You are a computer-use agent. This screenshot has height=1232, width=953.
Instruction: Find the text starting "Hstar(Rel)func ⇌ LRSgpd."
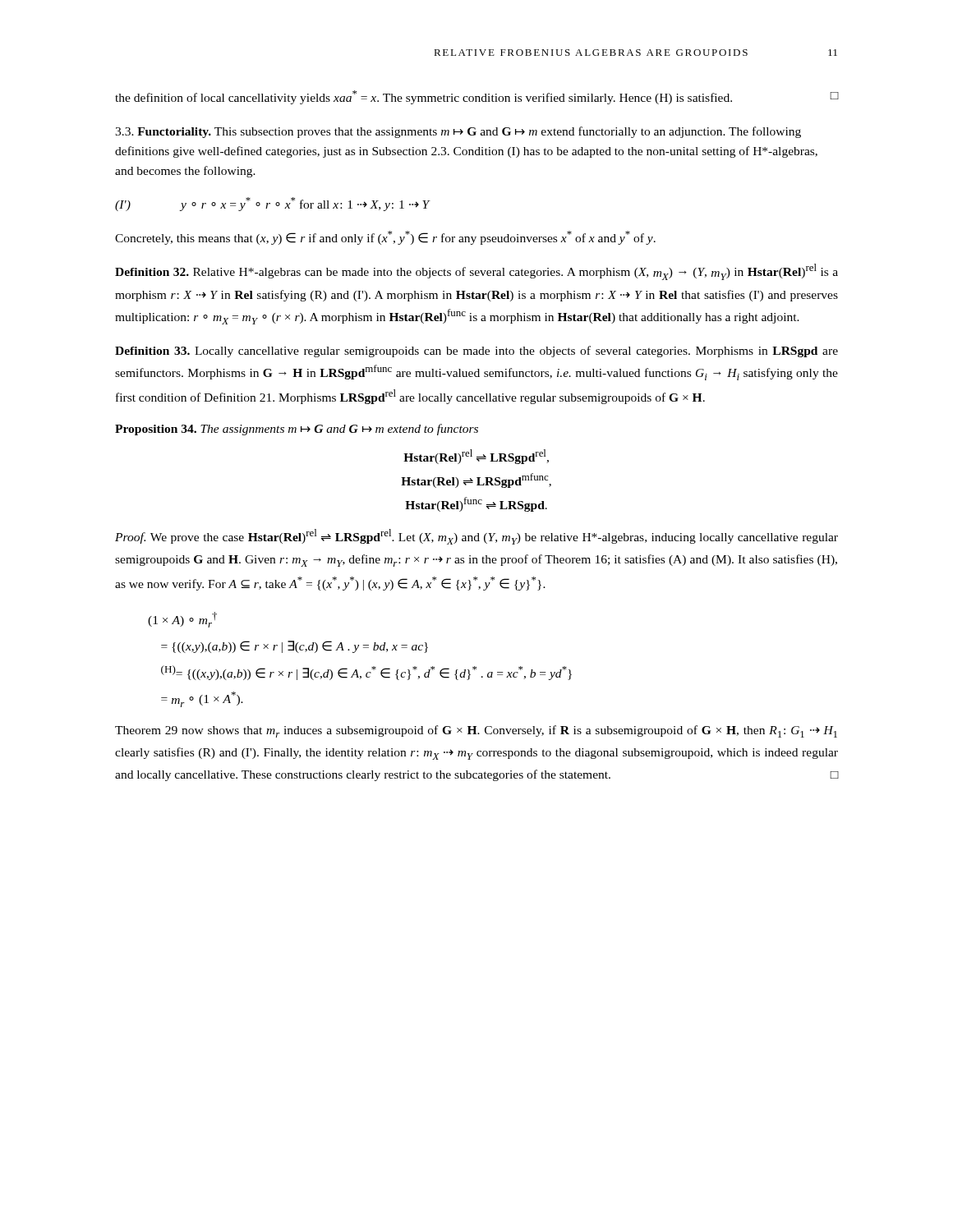point(476,503)
